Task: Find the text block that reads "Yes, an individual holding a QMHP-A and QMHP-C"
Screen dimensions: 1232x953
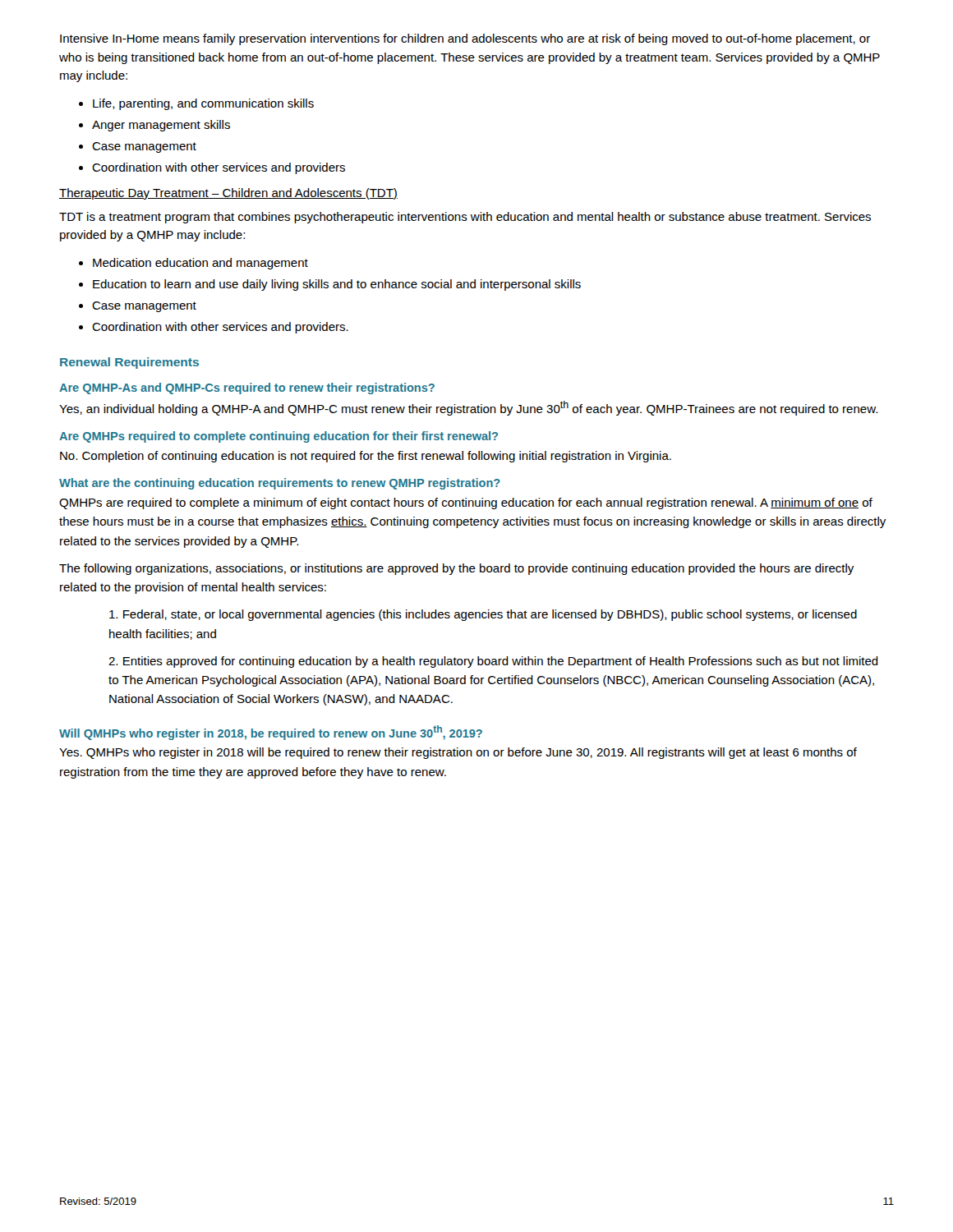Action: click(x=469, y=407)
